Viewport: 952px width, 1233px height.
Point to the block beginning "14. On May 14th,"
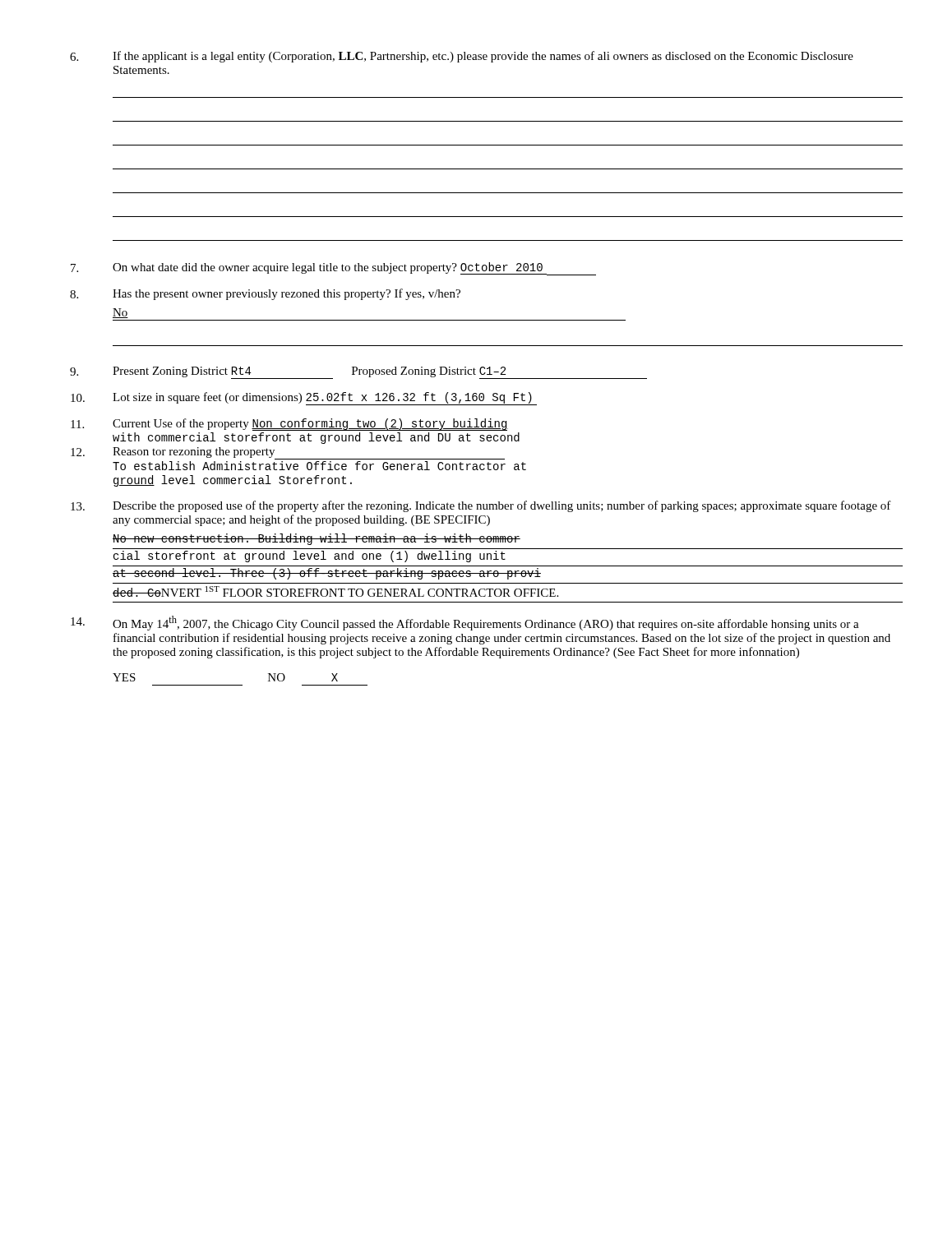(486, 650)
